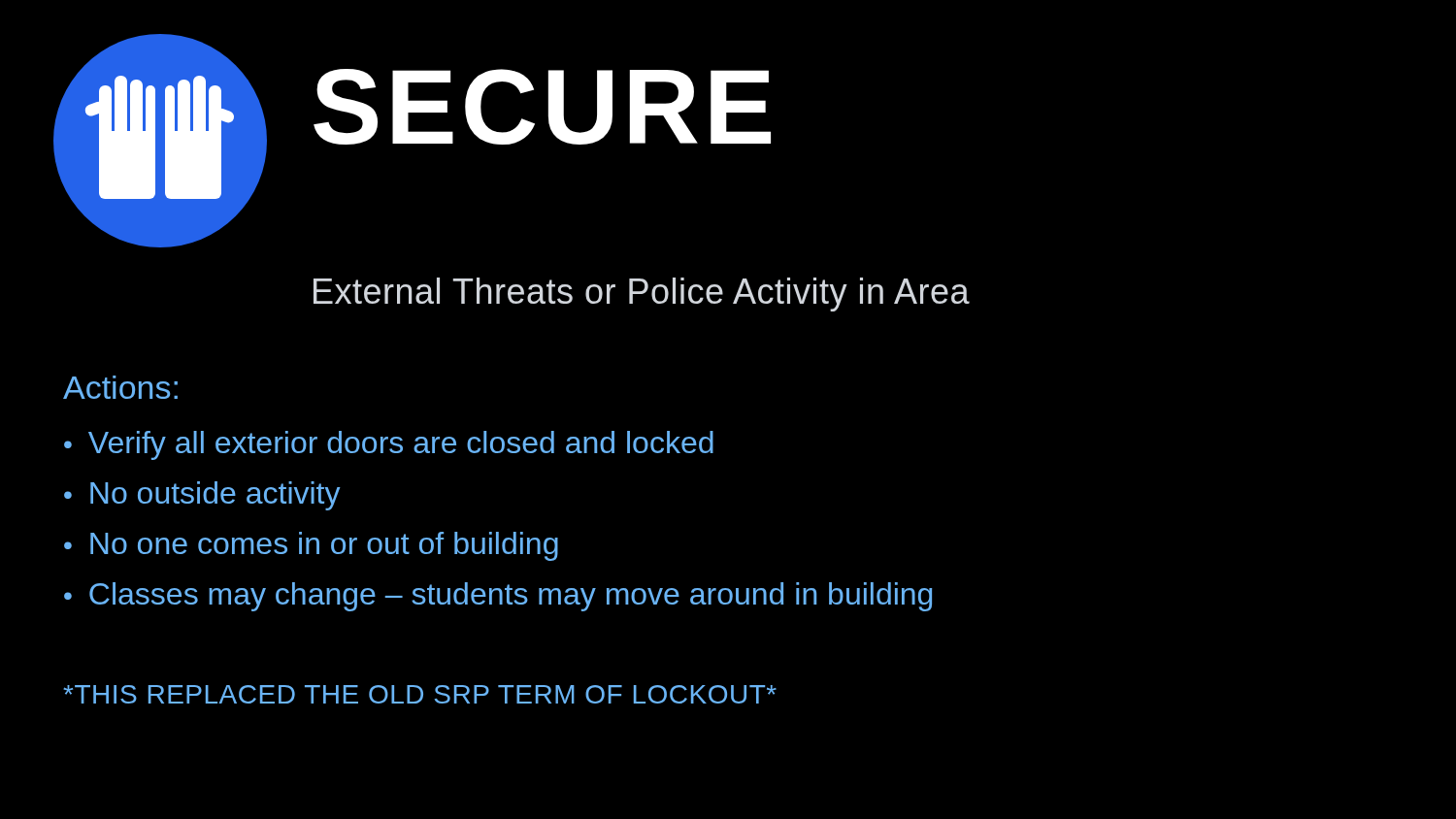Navigate to the region starting "External Threats or Police Activity"
Screen dimensions: 819x1456
click(x=640, y=292)
